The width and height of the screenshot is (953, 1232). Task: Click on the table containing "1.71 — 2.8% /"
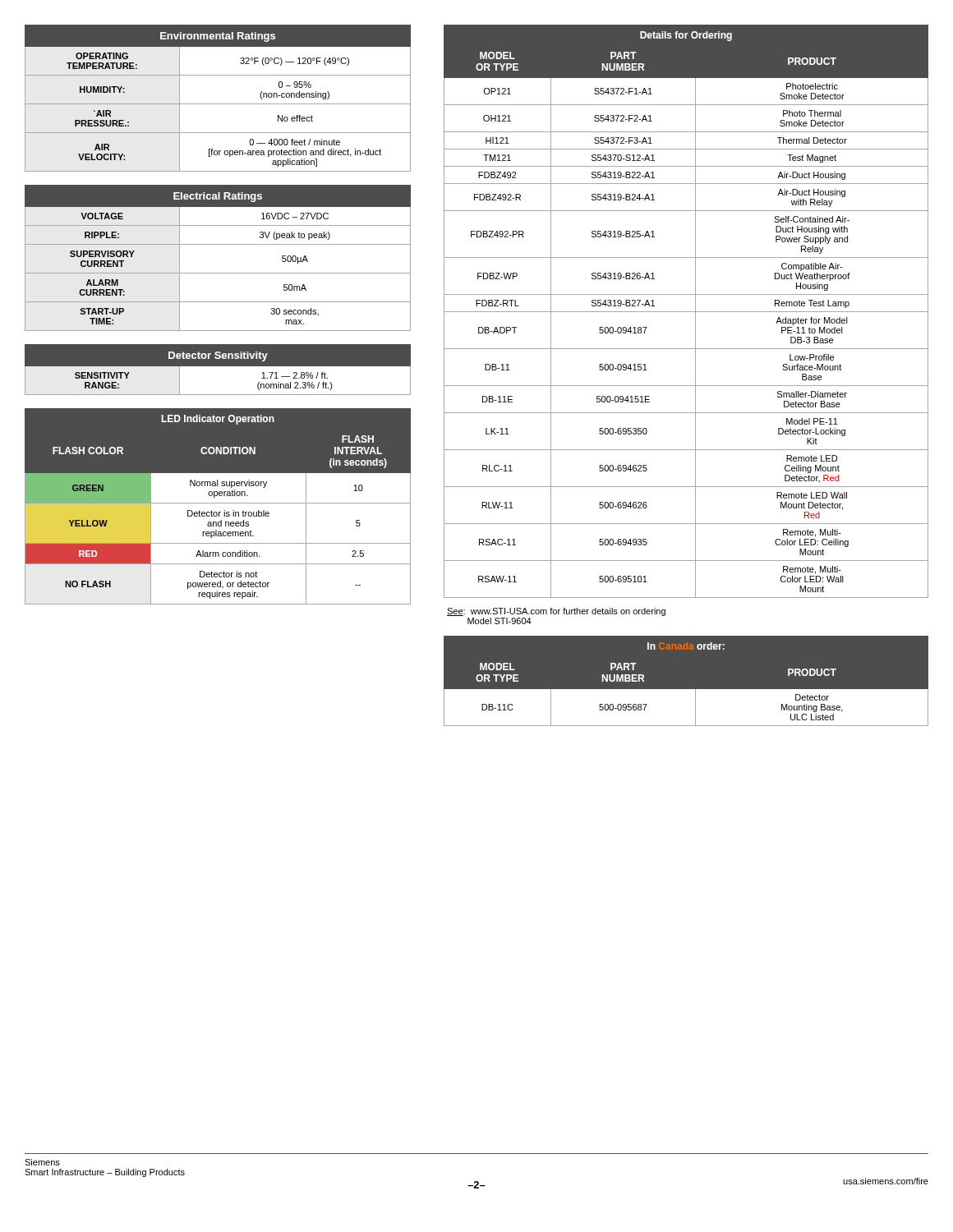pos(218,370)
